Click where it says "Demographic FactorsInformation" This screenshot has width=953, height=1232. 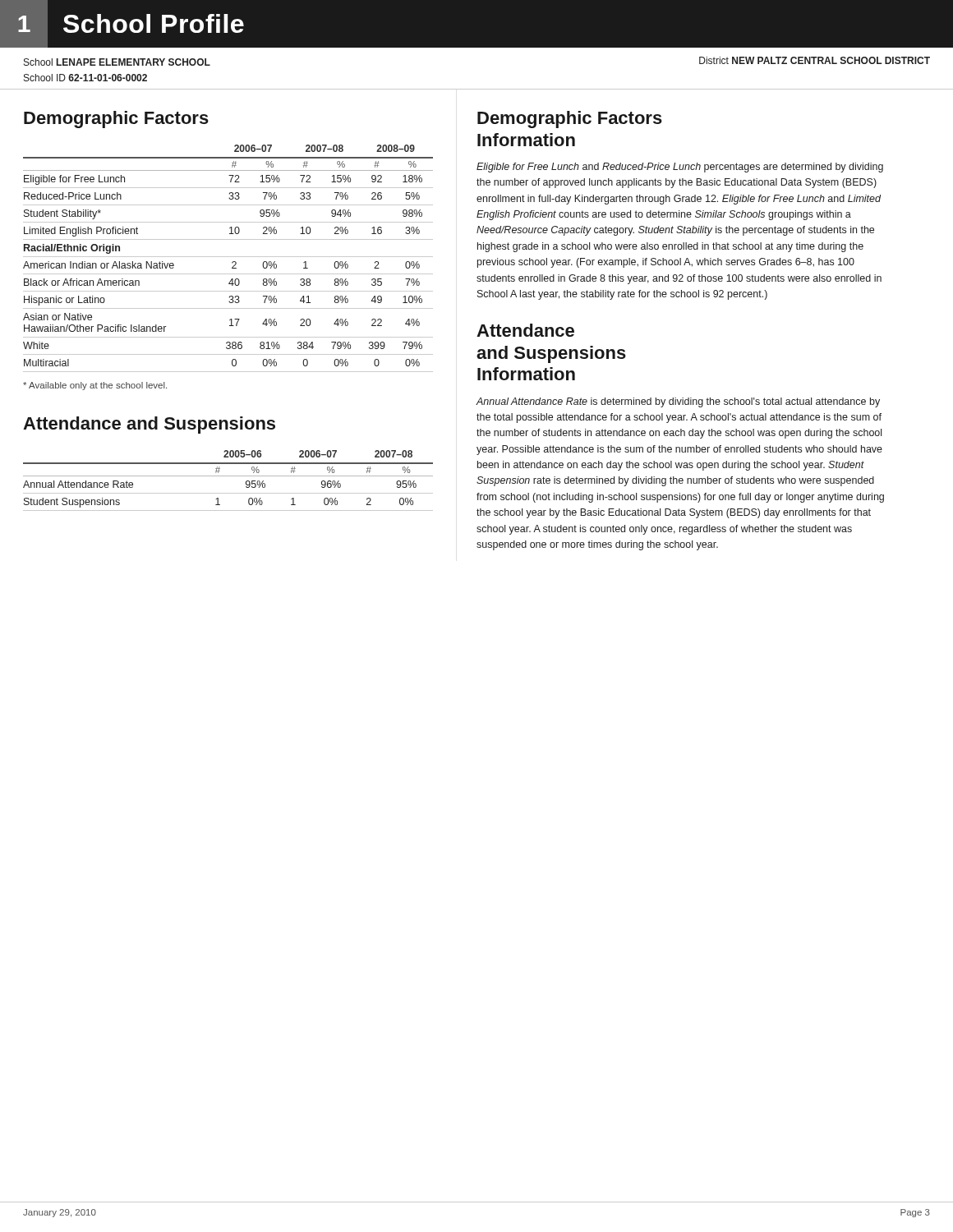click(x=569, y=129)
